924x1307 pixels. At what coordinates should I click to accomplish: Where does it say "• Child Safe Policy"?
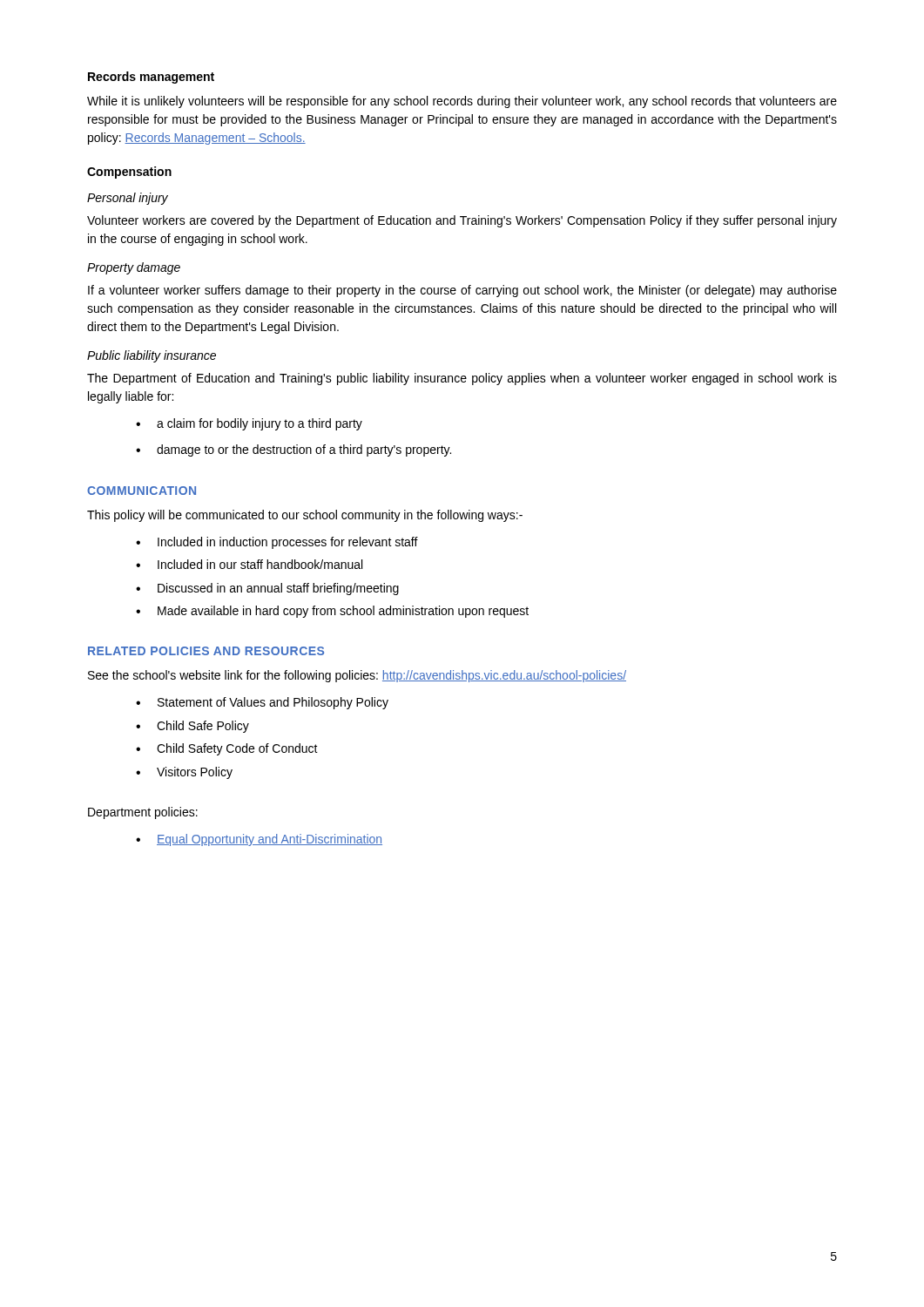click(192, 727)
